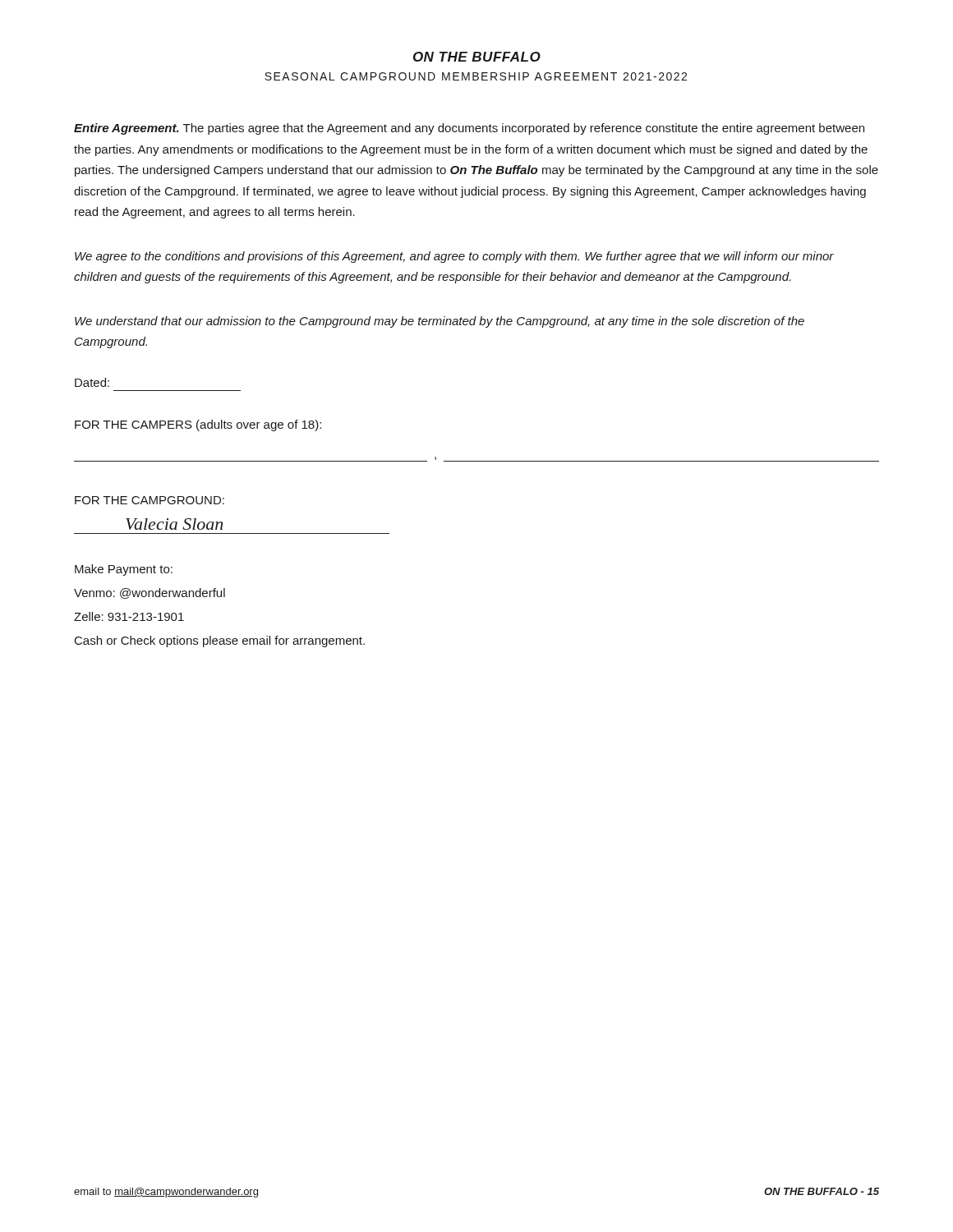The width and height of the screenshot is (953, 1232).
Task: Select the text block containing "We agree to the conditions"
Action: click(x=454, y=266)
